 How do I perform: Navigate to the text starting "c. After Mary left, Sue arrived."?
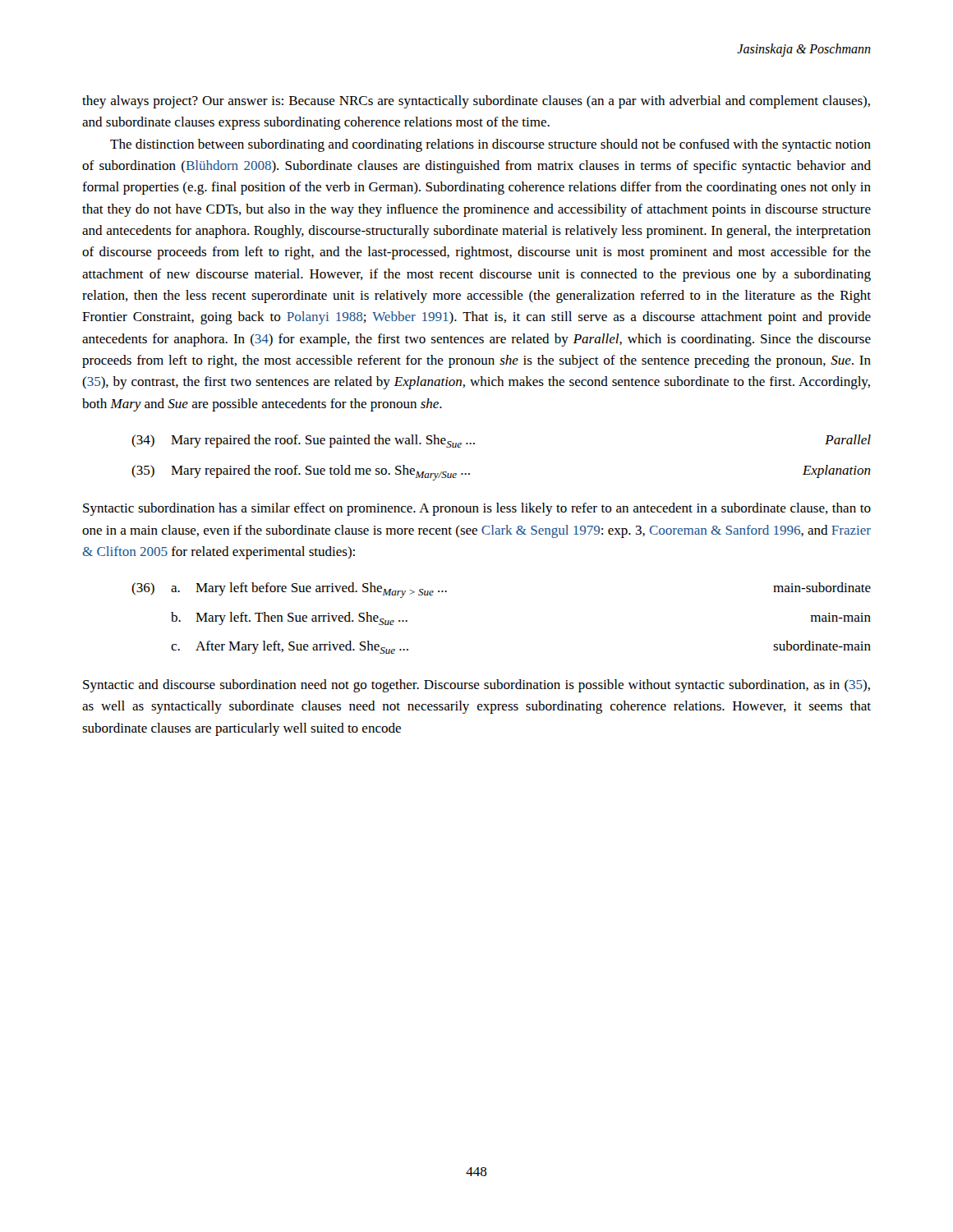pos(298,647)
